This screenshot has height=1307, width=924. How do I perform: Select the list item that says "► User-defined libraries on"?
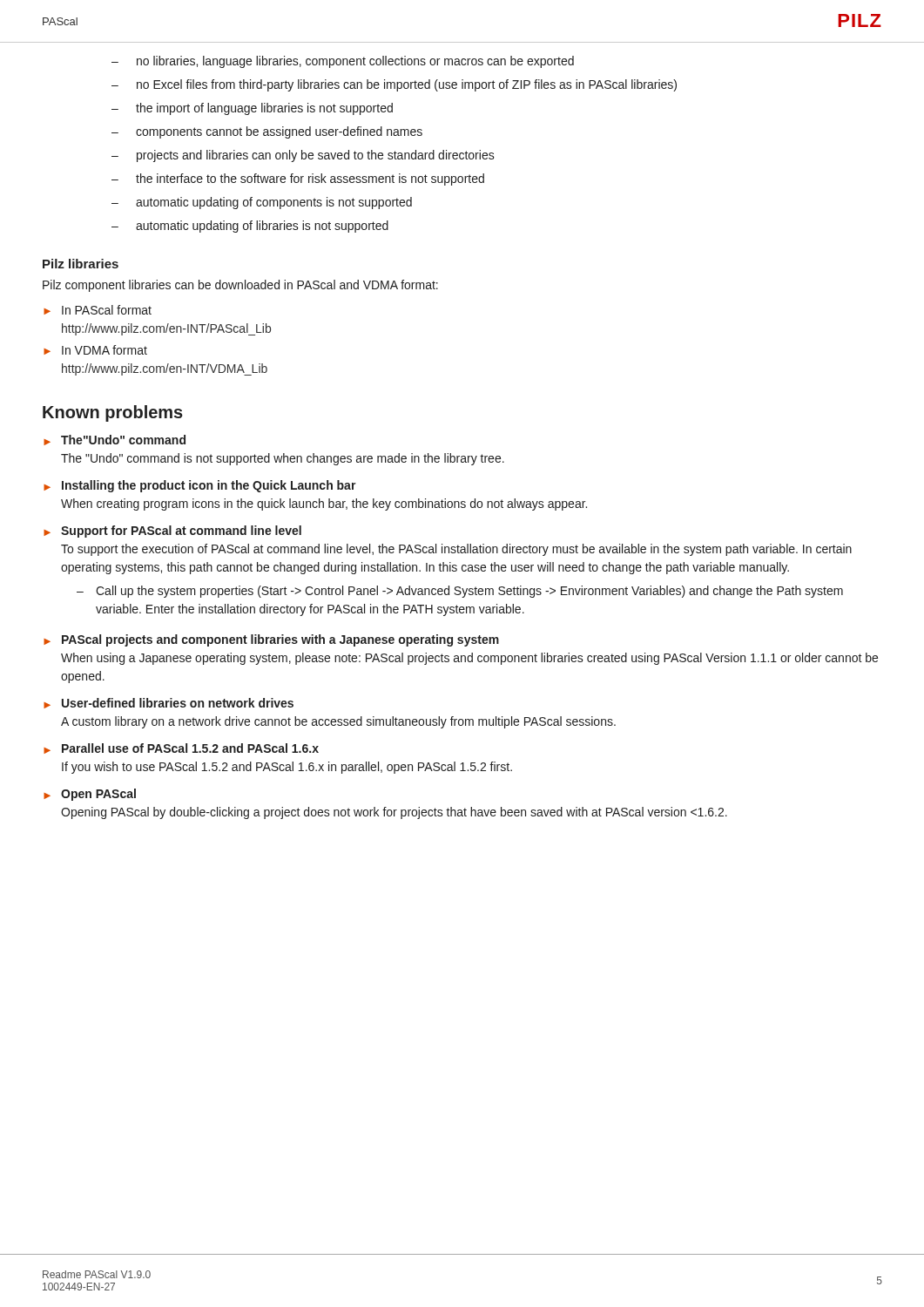click(x=462, y=713)
